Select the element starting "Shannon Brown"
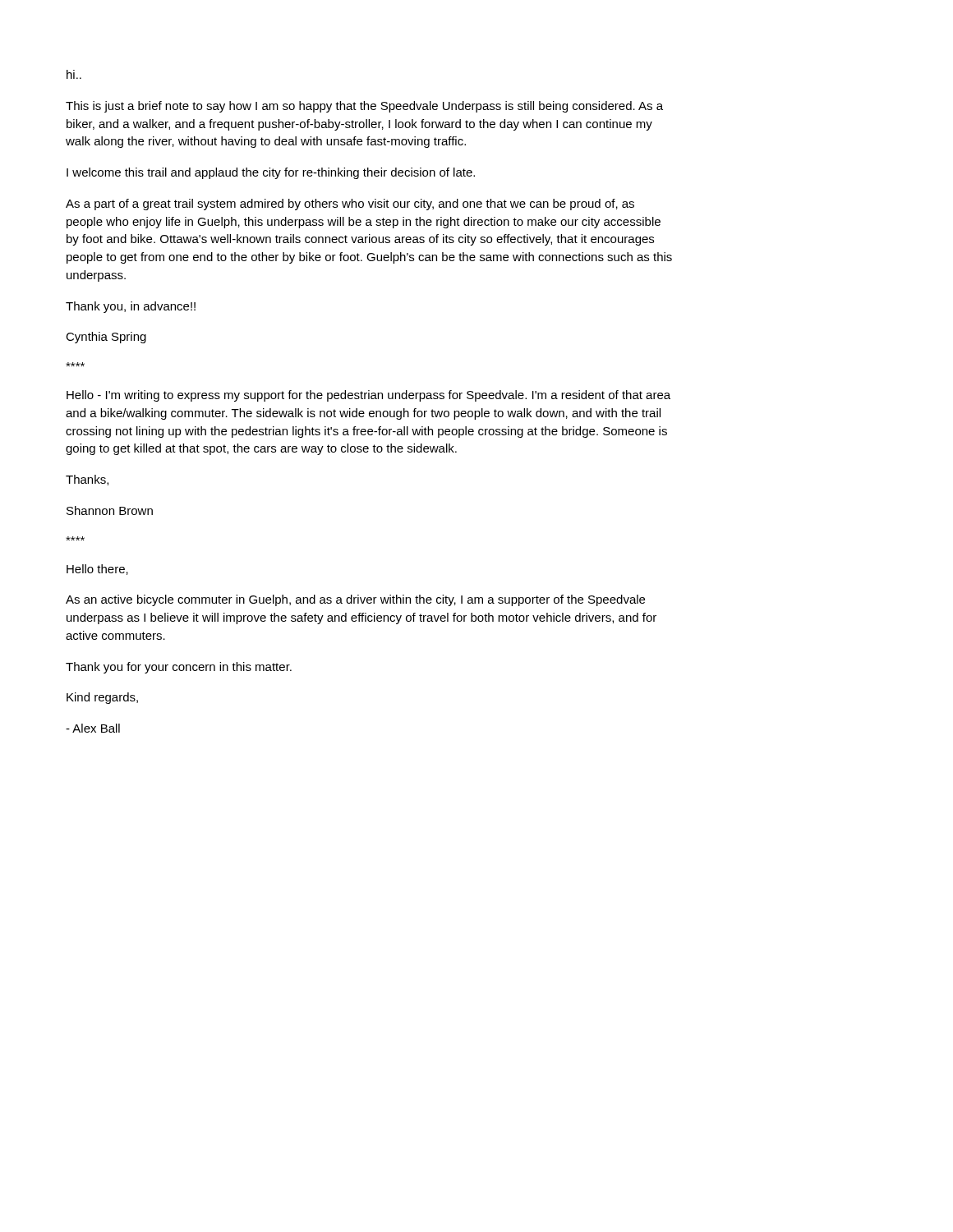 tap(110, 510)
